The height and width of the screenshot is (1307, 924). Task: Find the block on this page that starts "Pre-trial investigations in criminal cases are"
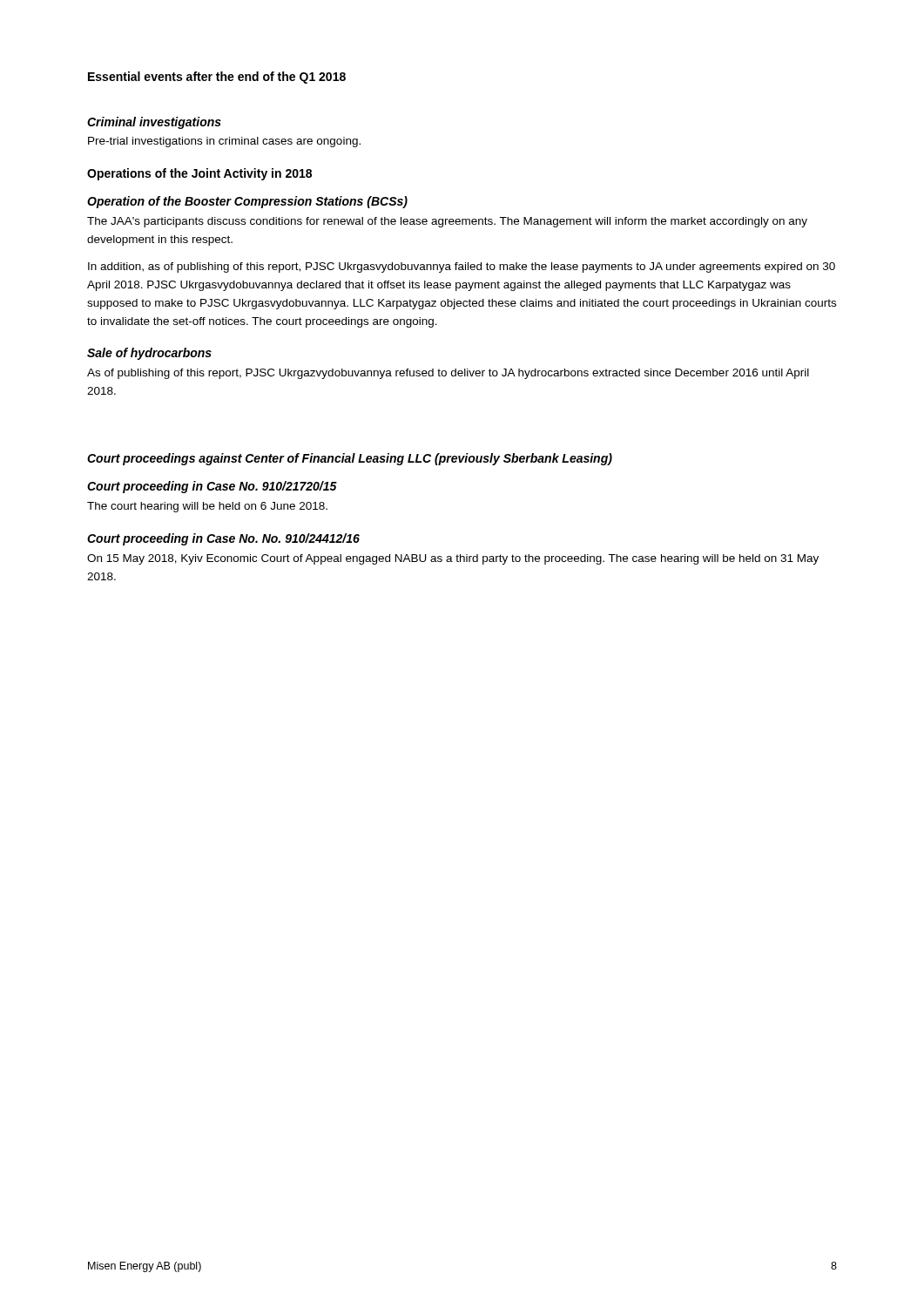224,141
